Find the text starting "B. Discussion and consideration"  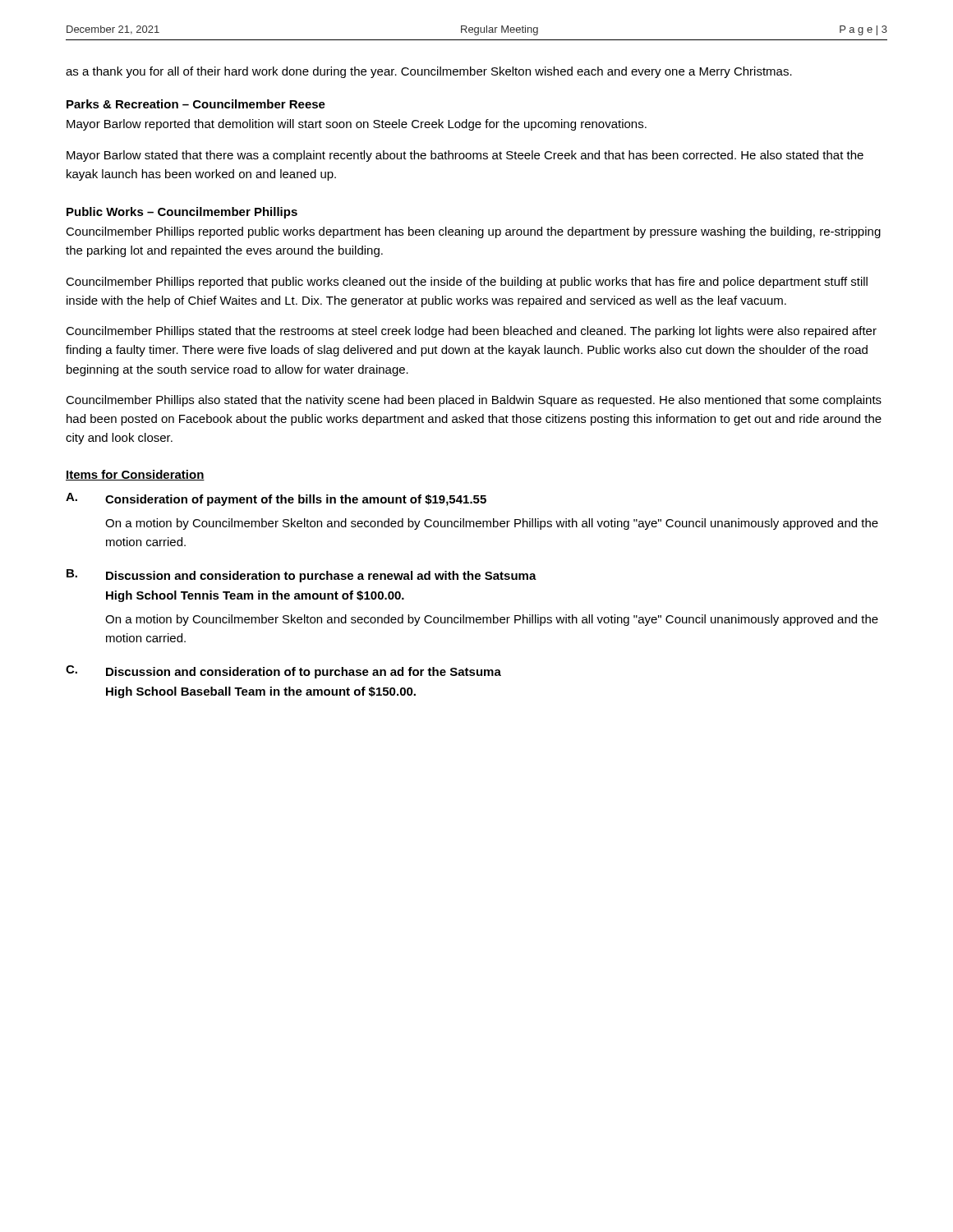tap(476, 607)
